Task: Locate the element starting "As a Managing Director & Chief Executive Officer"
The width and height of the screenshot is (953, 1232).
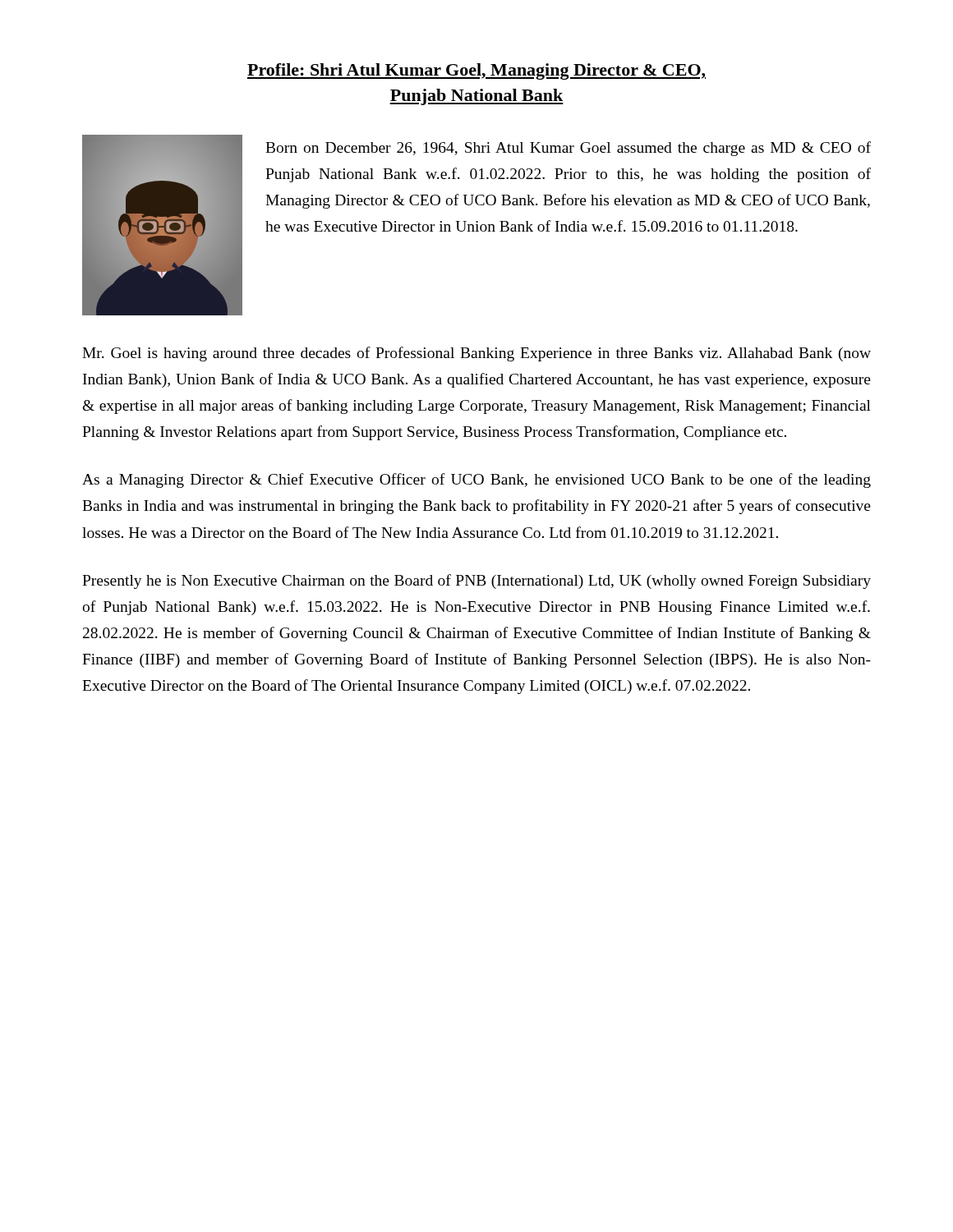Action: click(476, 506)
